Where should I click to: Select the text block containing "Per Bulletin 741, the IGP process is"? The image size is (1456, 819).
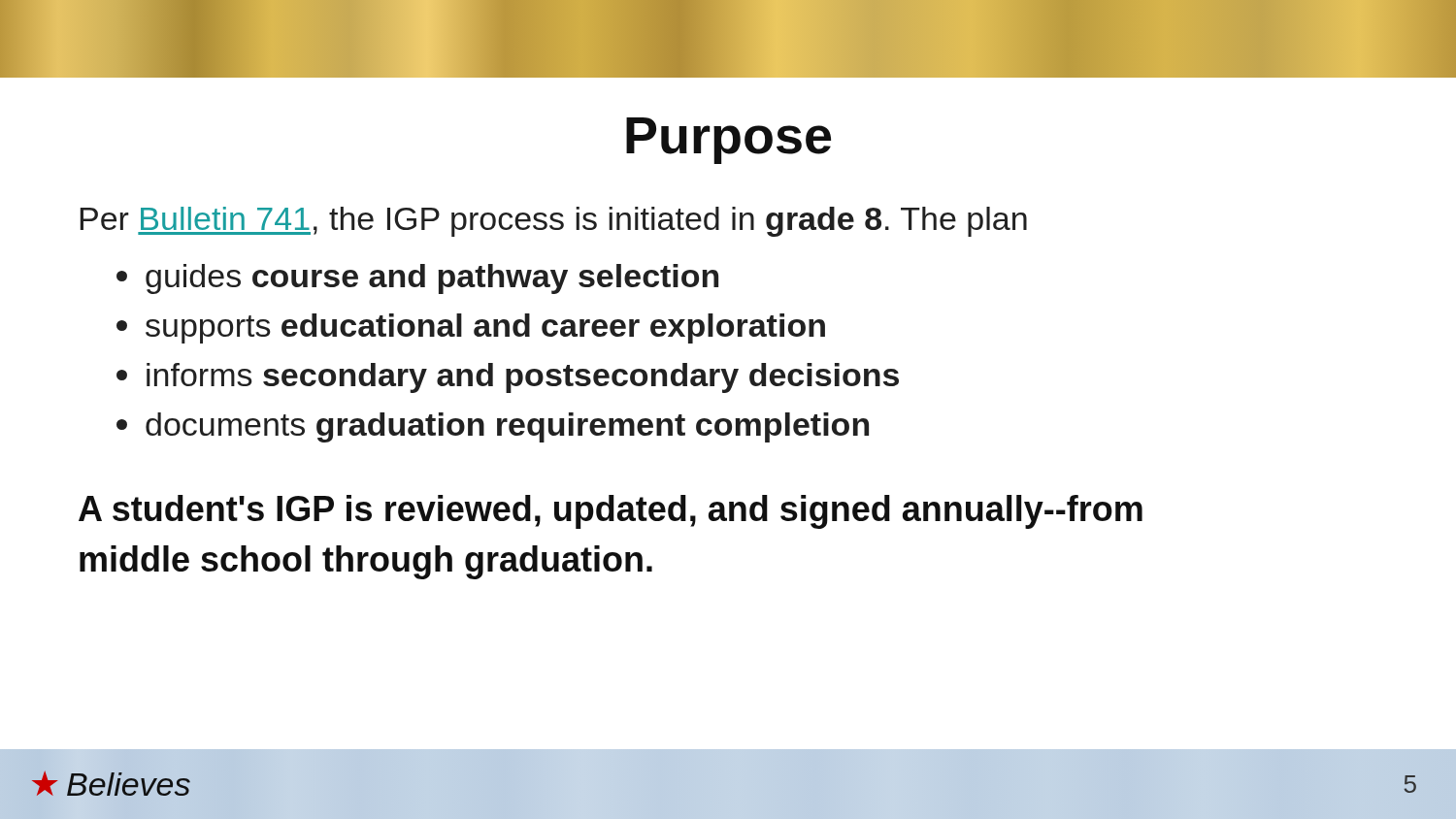tap(553, 218)
